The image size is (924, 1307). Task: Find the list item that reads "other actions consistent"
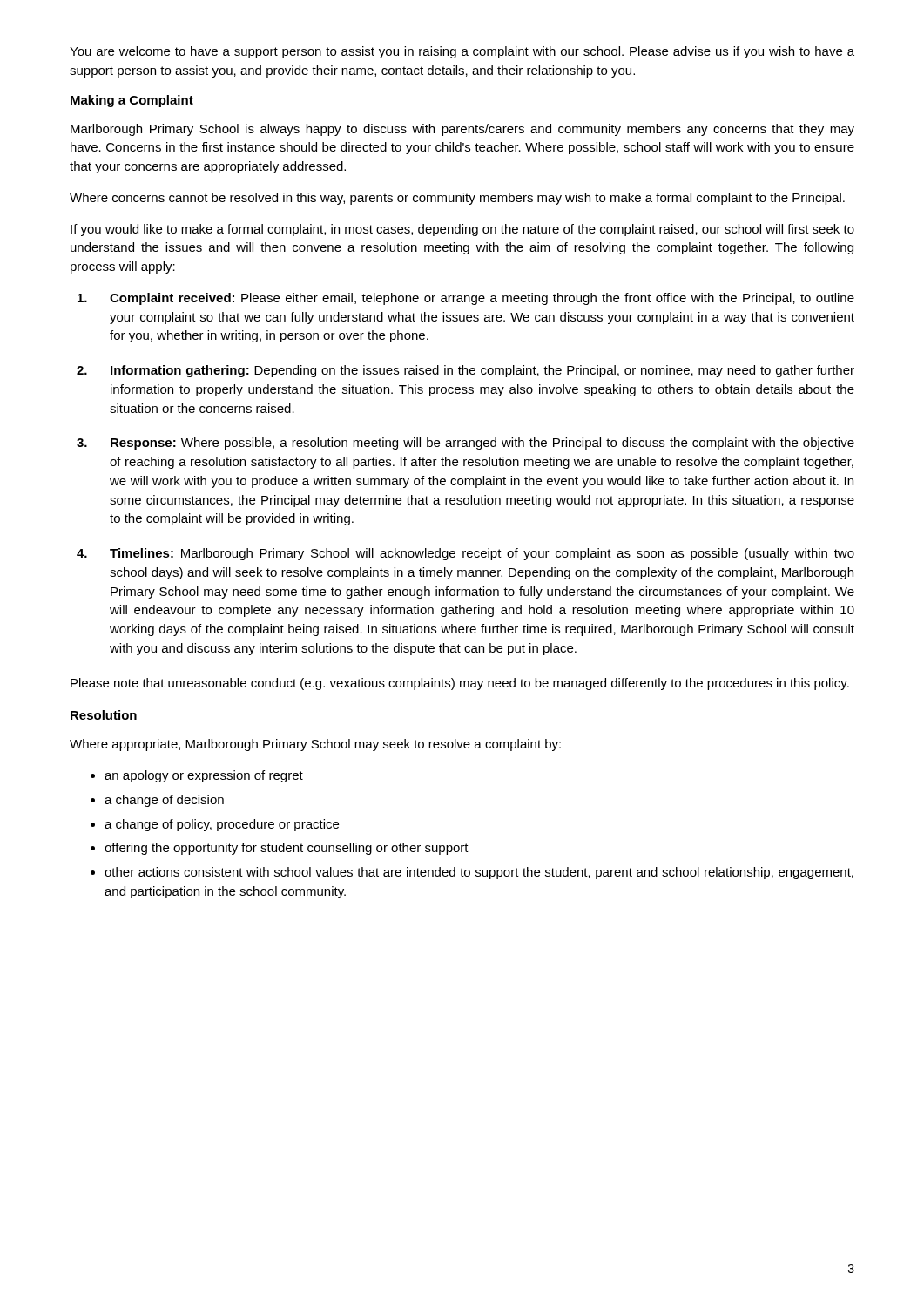tap(479, 881)
